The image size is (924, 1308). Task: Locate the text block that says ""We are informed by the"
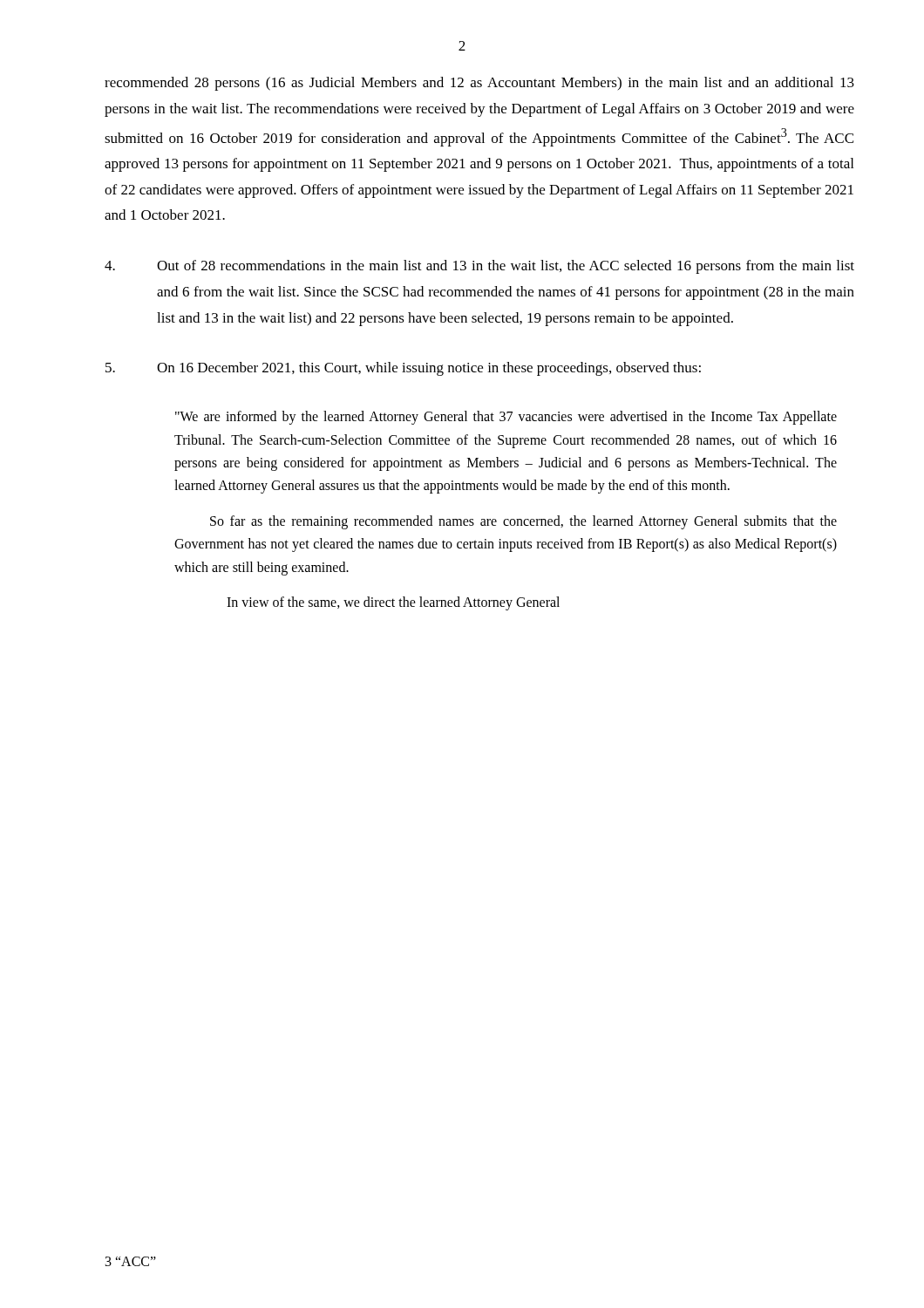(x=506, y=451)
